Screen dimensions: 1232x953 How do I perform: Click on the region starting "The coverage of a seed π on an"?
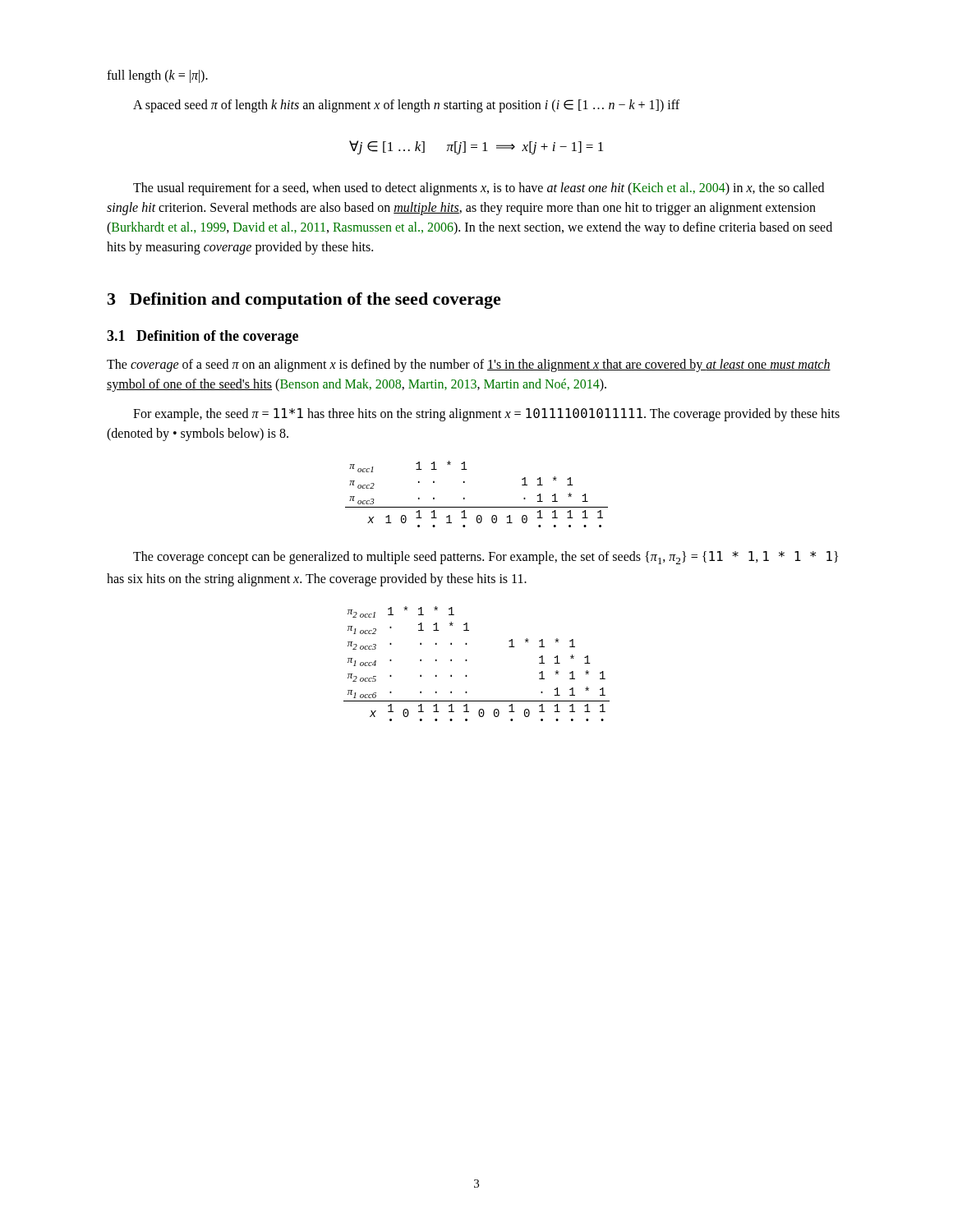click(x=468, y=374)
